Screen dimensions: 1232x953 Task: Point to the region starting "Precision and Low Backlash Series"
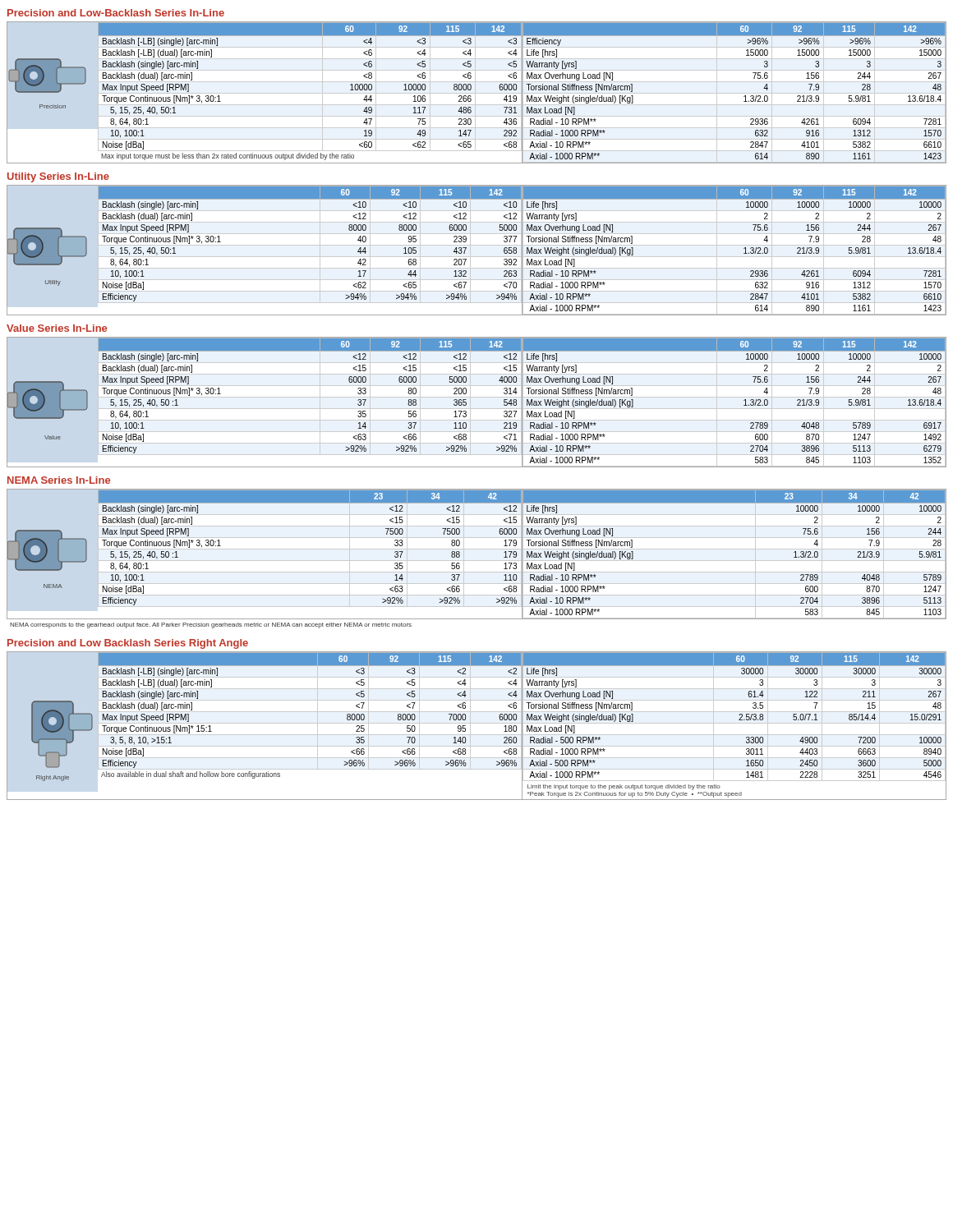tap(127, 643)
